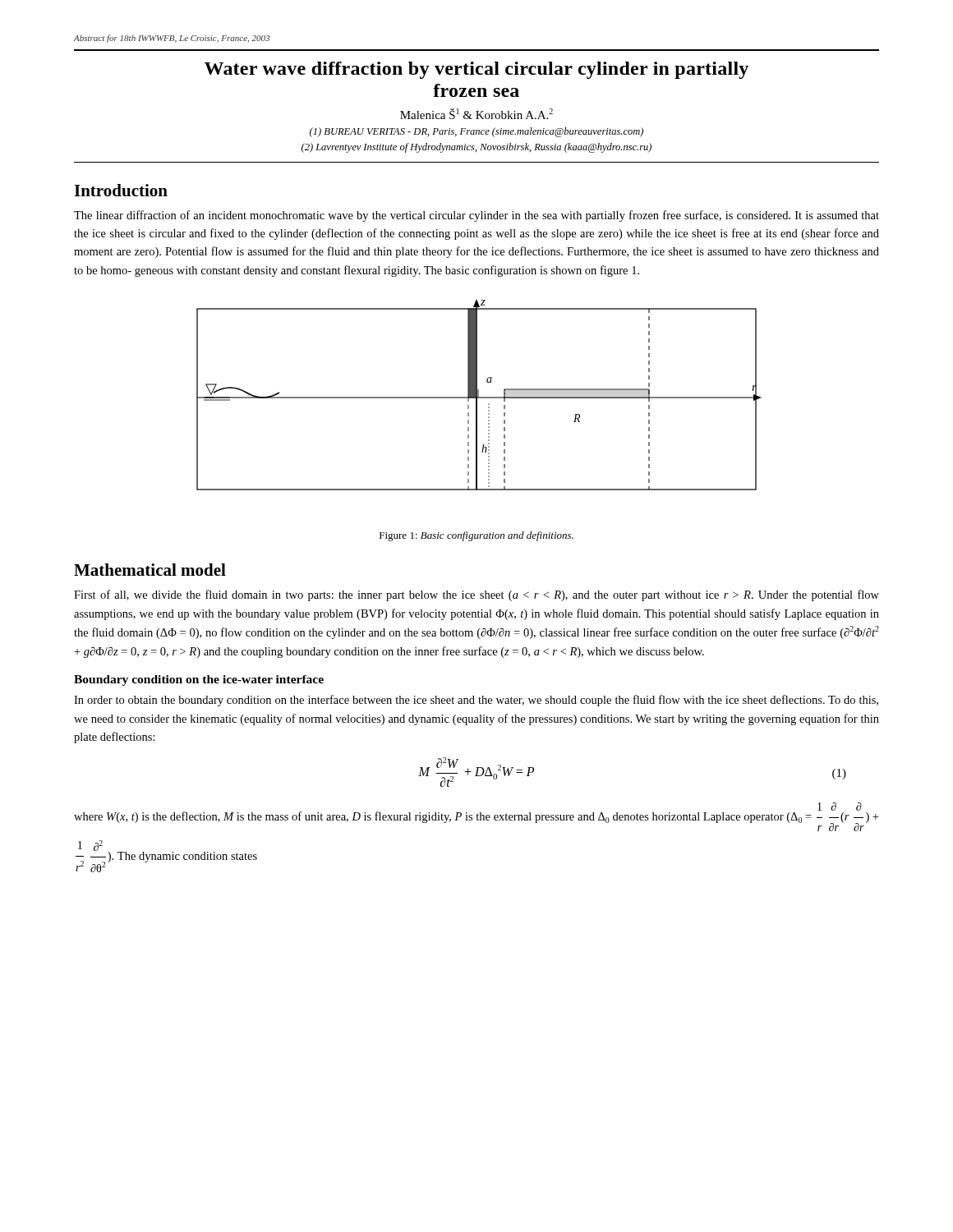Locate the text block that says "where W(x, t) is the deflection, M is"
Image resolution: width=953 pixels, height=1232 pixels.
click(476, 817)
